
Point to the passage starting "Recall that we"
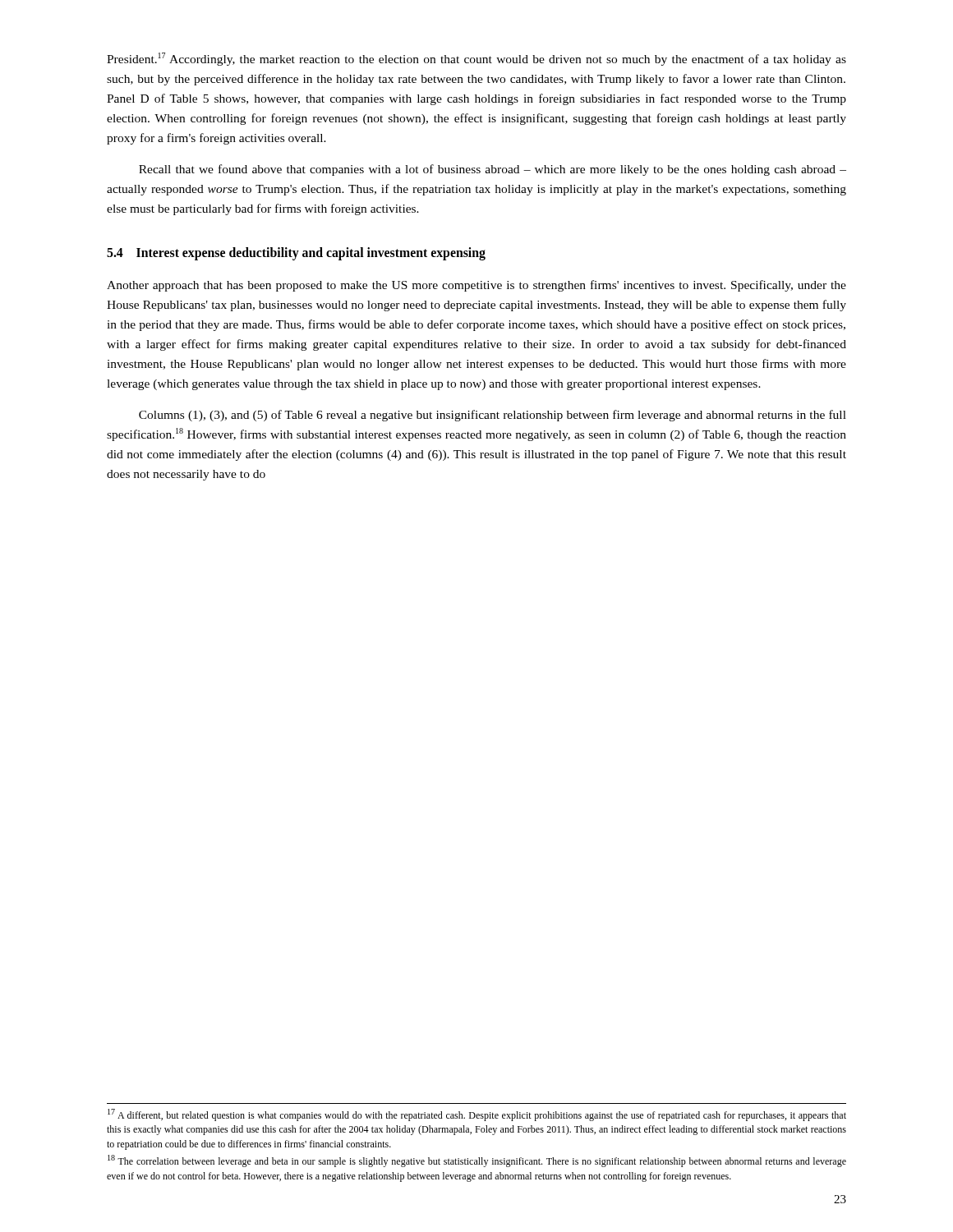[x=476, y=189]
